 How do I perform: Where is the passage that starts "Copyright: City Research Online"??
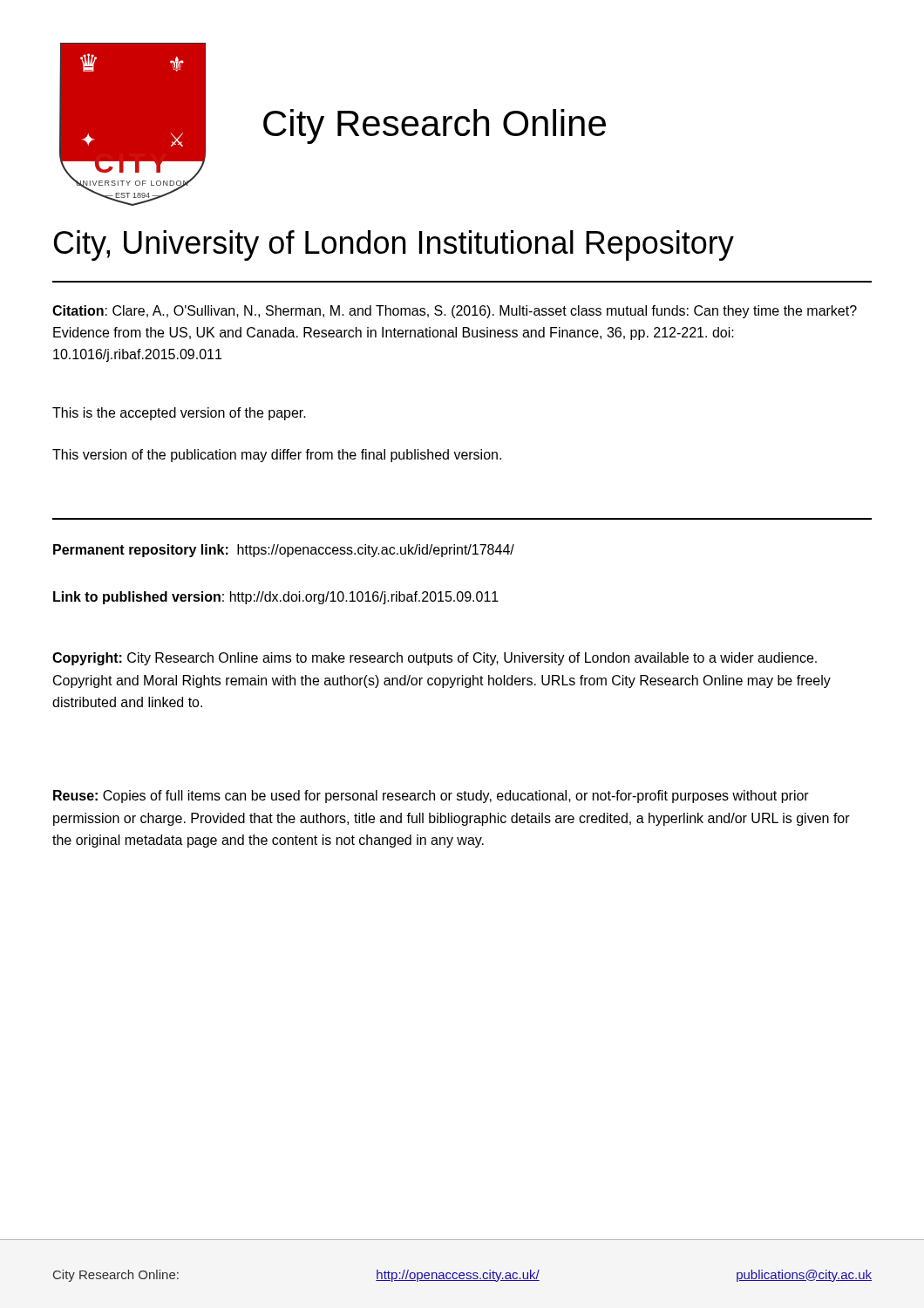[x=441, y=680]
